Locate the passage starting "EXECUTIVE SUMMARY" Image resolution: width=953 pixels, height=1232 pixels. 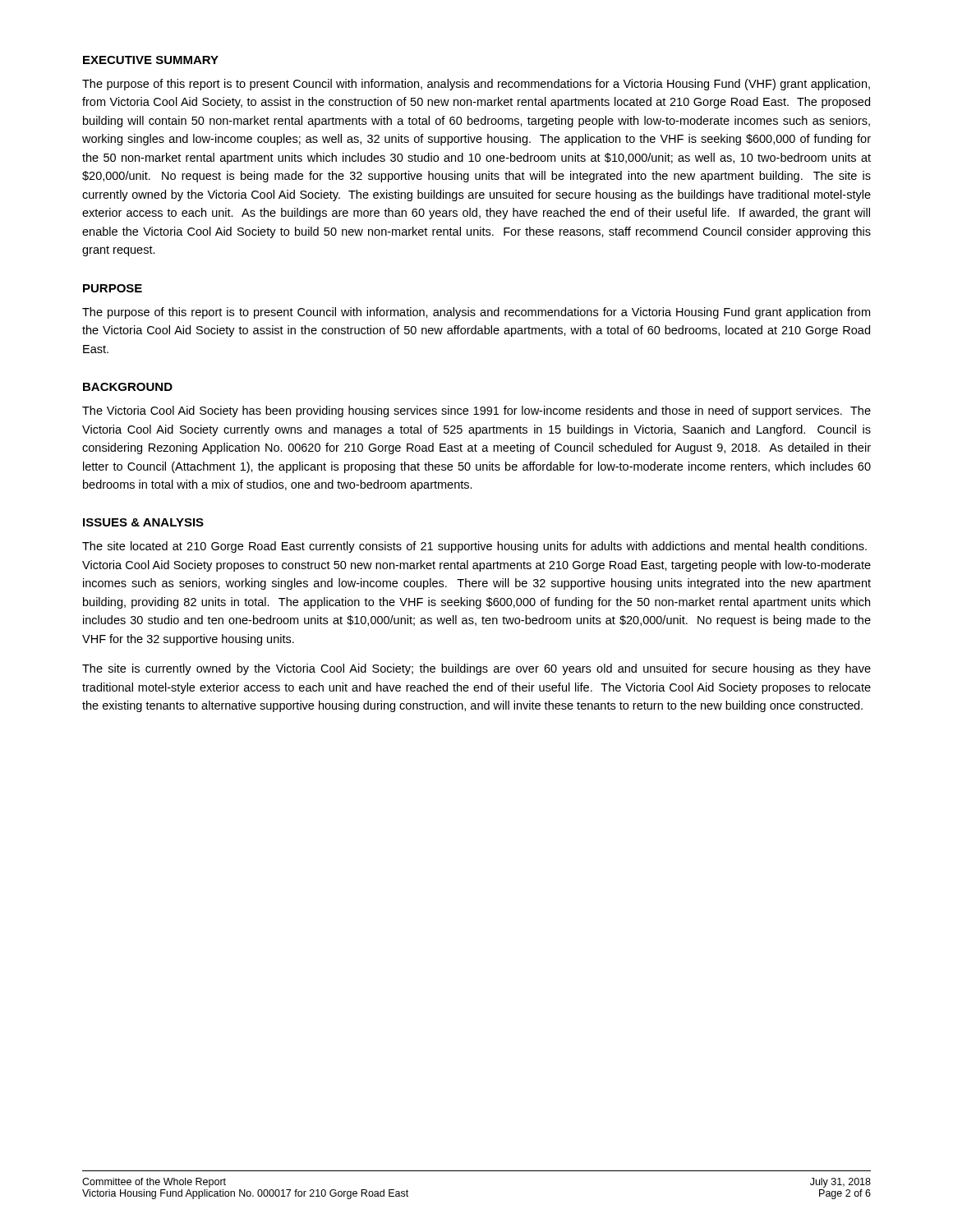tap(150, 60)
